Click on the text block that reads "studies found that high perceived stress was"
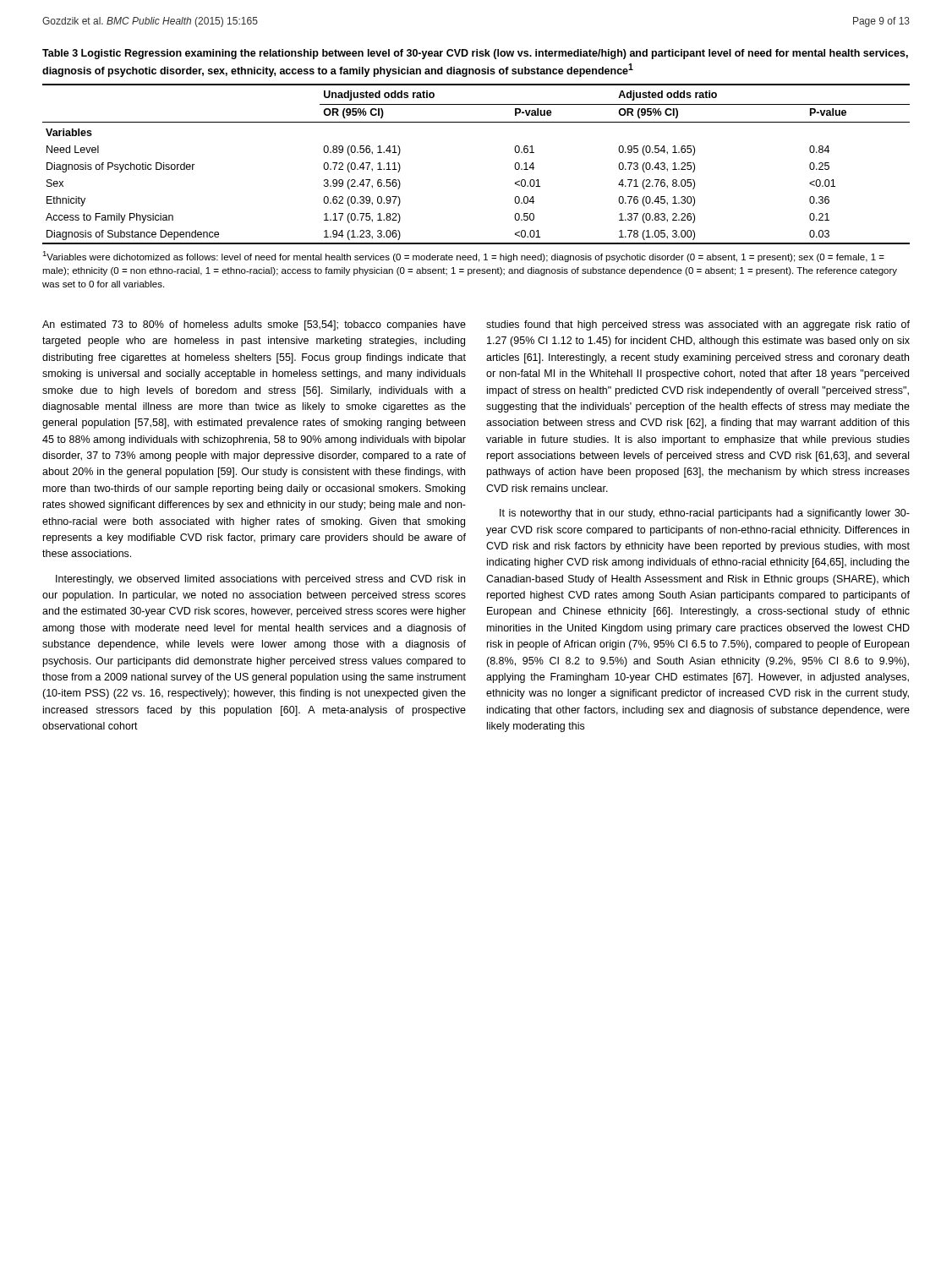The image size is (952, 1268). tap(698, 407)
